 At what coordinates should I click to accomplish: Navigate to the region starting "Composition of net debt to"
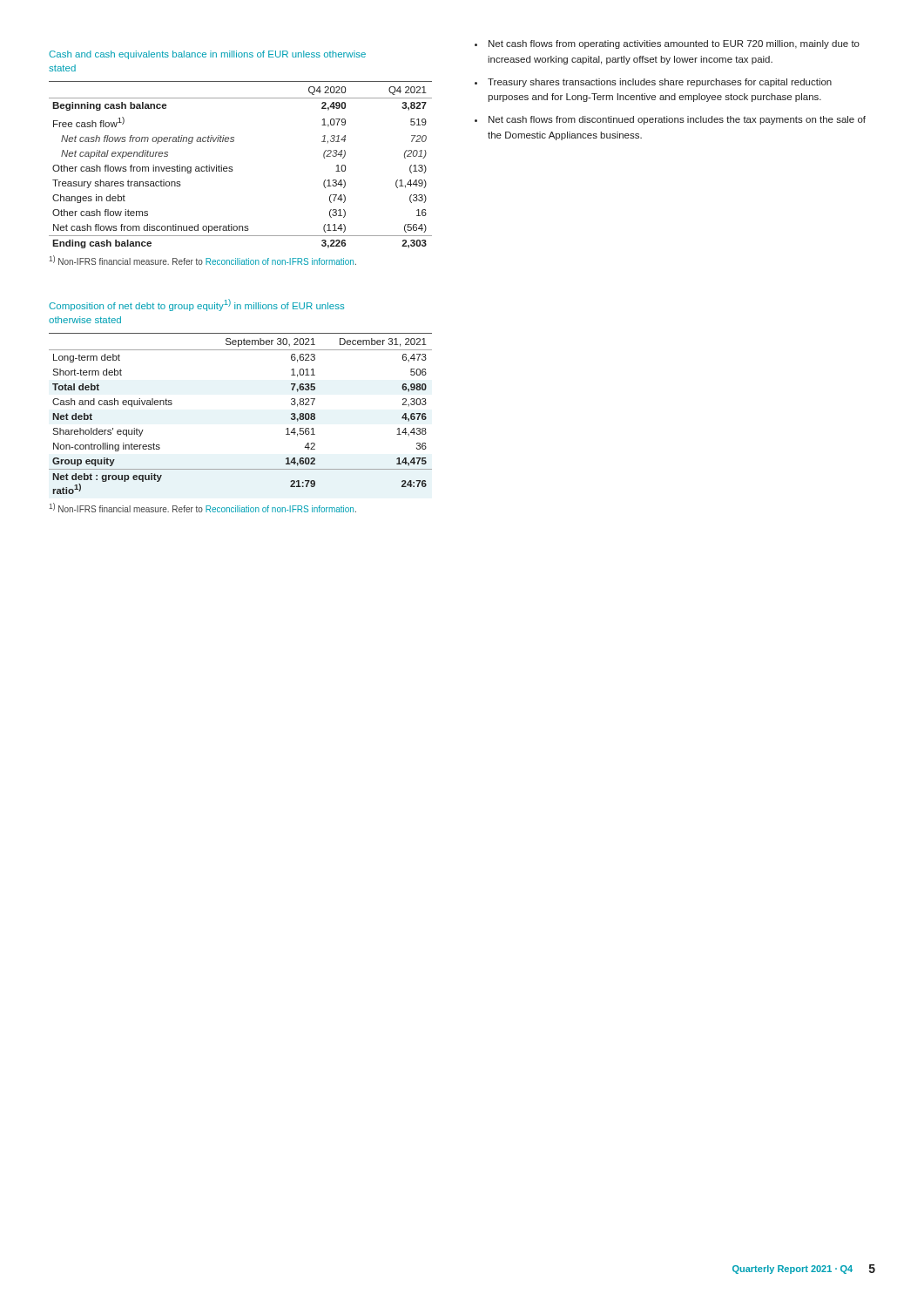point(240,311)
